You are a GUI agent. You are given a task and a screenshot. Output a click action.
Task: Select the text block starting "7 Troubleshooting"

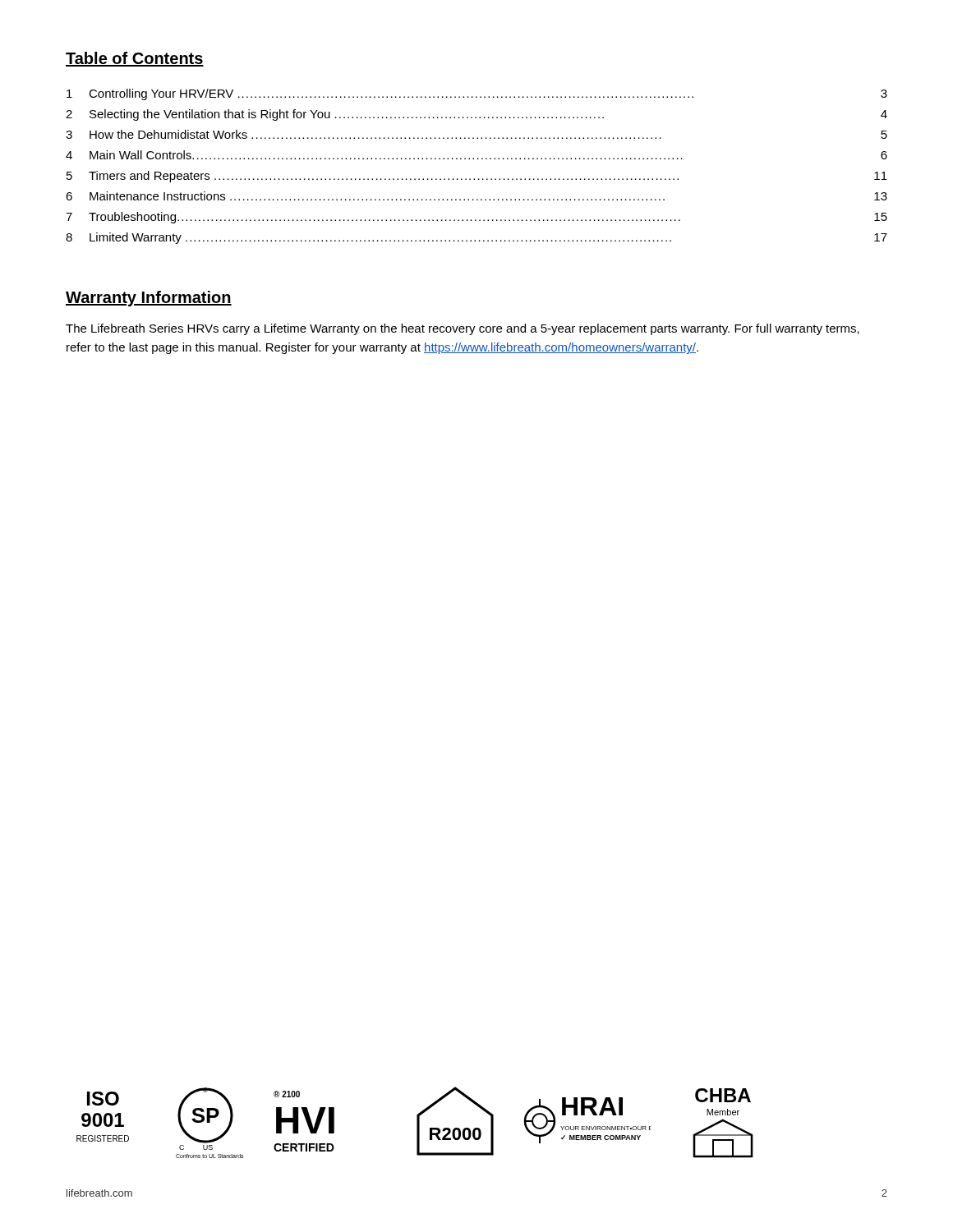476,216
